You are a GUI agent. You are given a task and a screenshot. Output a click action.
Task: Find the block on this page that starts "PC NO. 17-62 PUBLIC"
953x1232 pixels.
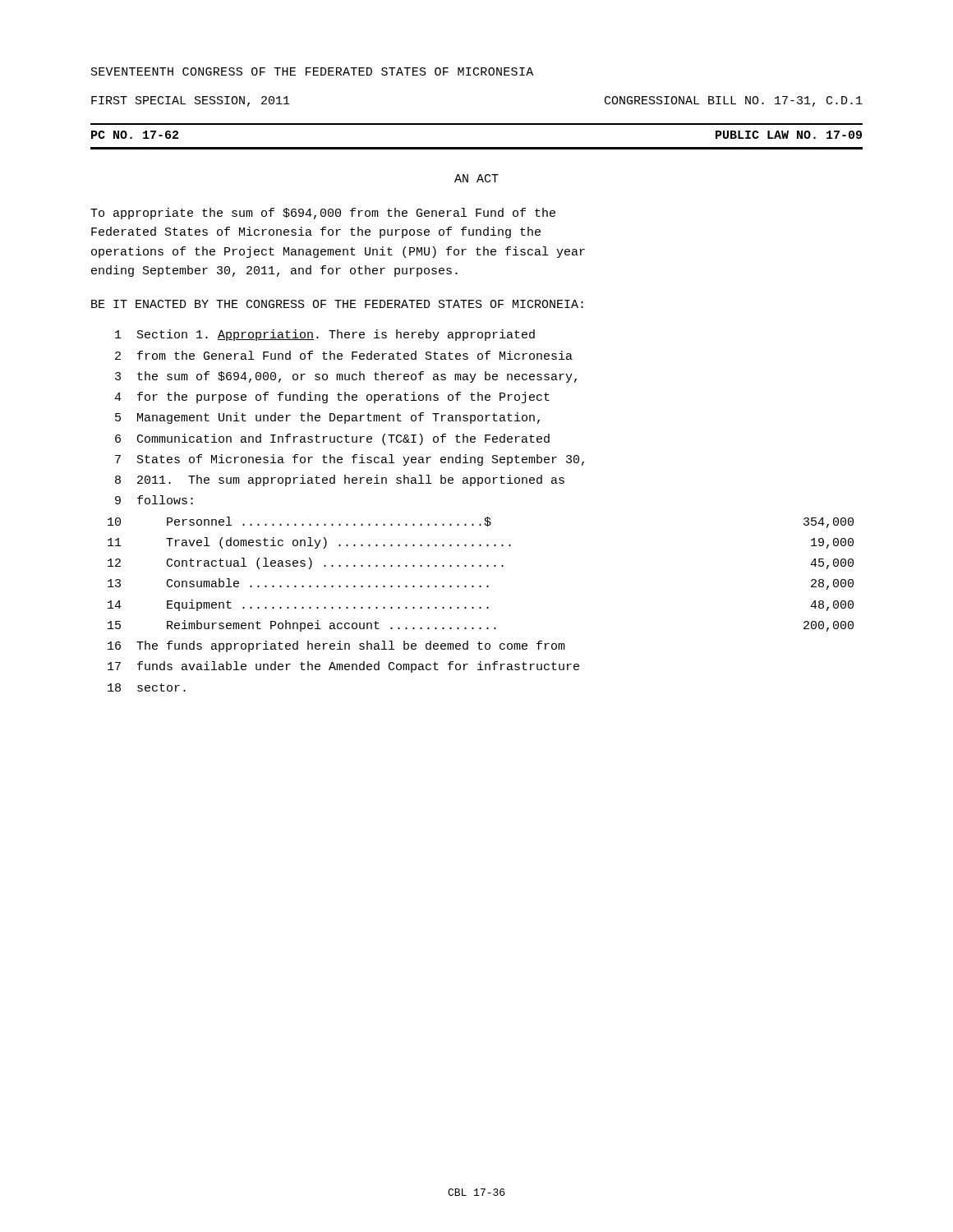[476, 136]
